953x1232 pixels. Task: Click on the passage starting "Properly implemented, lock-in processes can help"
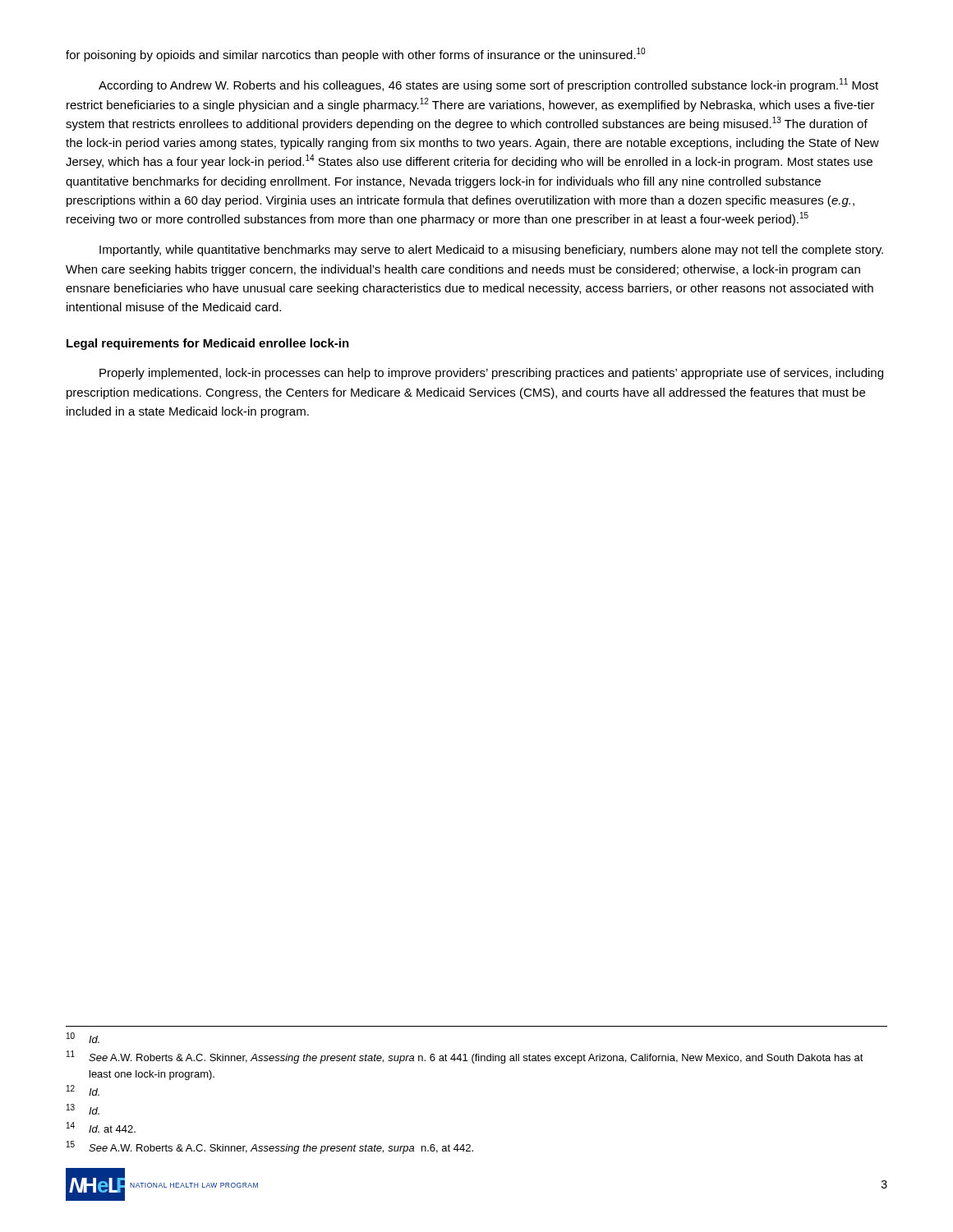476,392
